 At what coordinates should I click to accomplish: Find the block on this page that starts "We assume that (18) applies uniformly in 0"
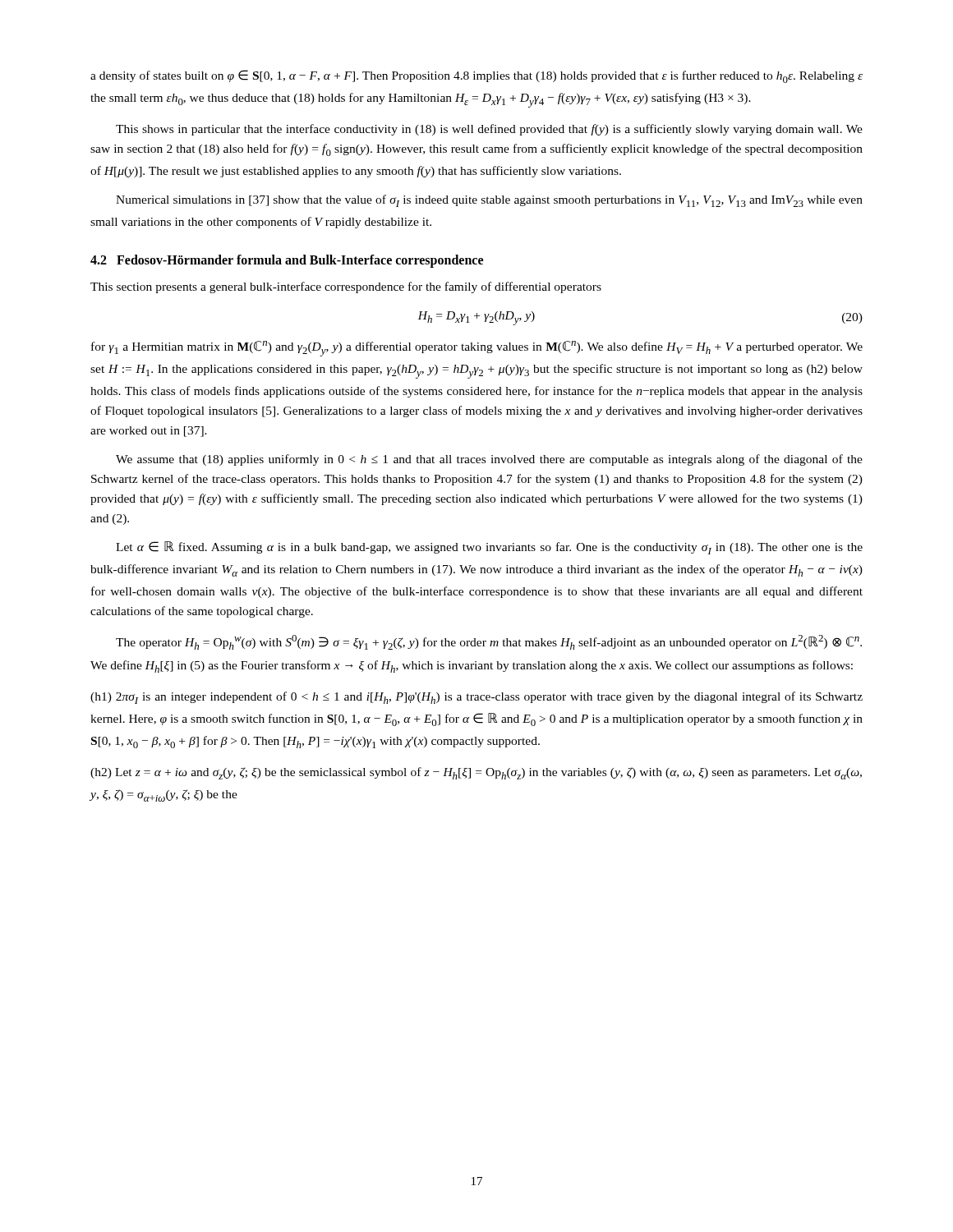[x=476, y=489]
